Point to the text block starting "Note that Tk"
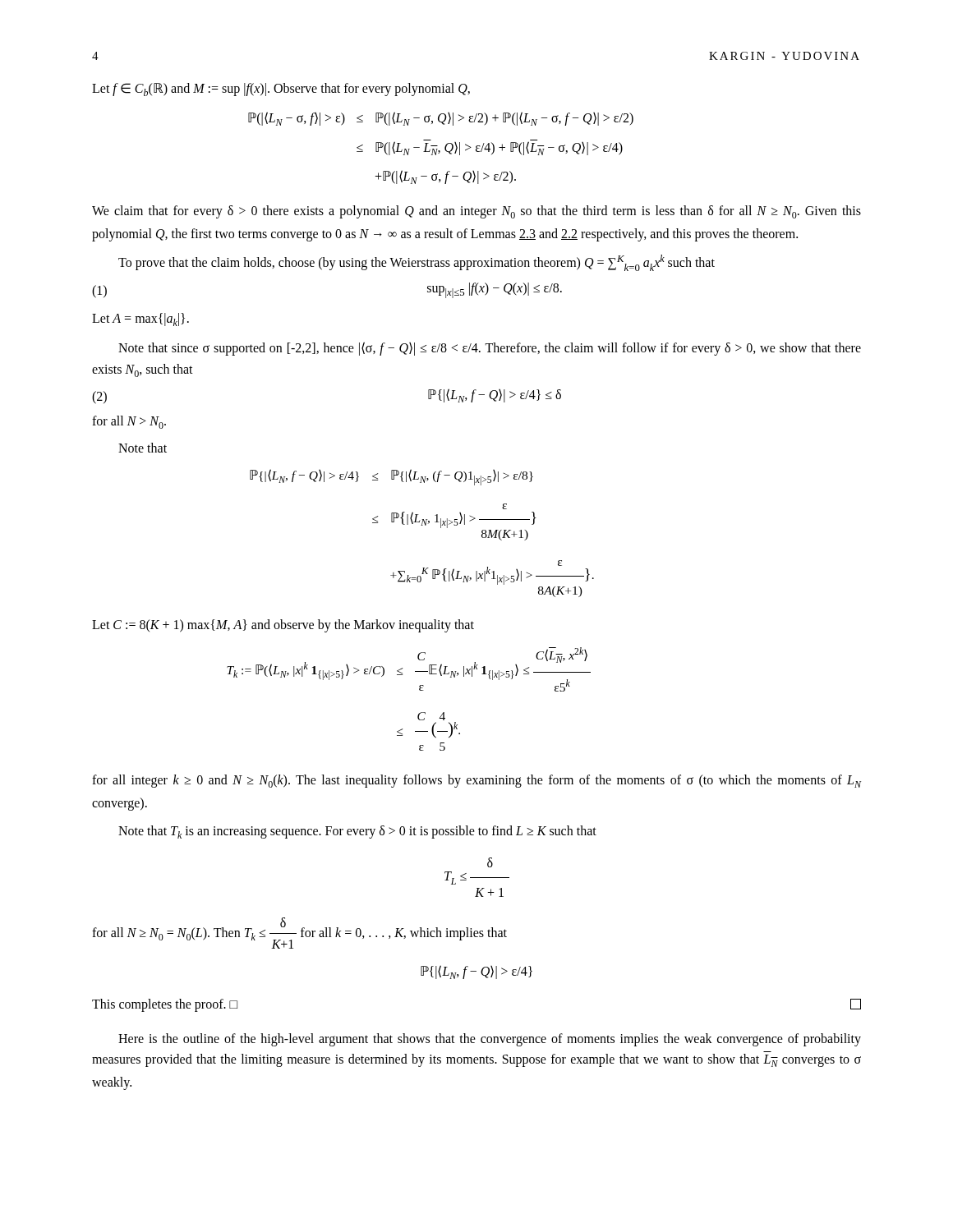Image resolution: width=953 pixels, height=1232 pixels. click(357, 832)
